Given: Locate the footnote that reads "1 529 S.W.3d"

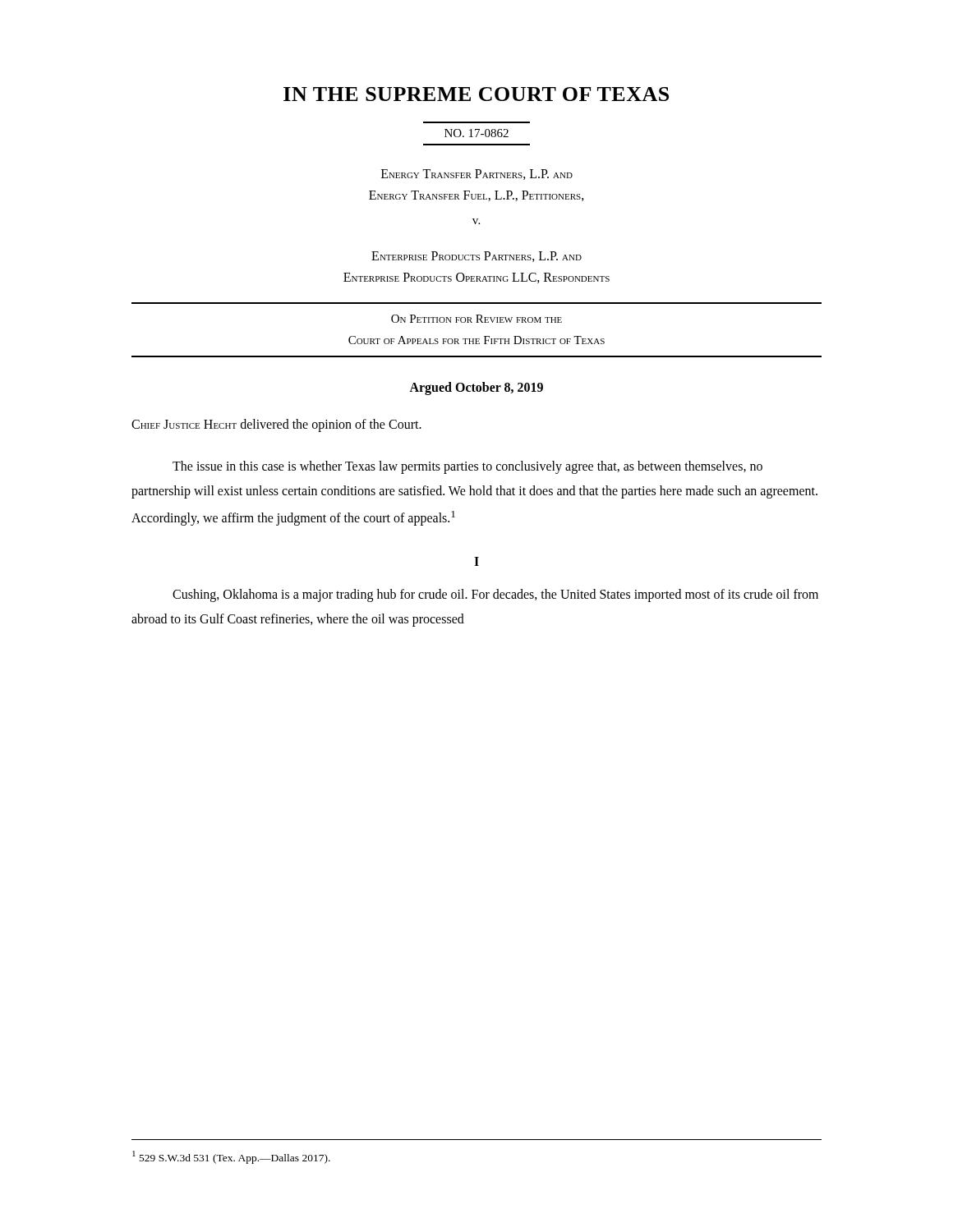Looking at the screenshot, I should point(231,1157).
